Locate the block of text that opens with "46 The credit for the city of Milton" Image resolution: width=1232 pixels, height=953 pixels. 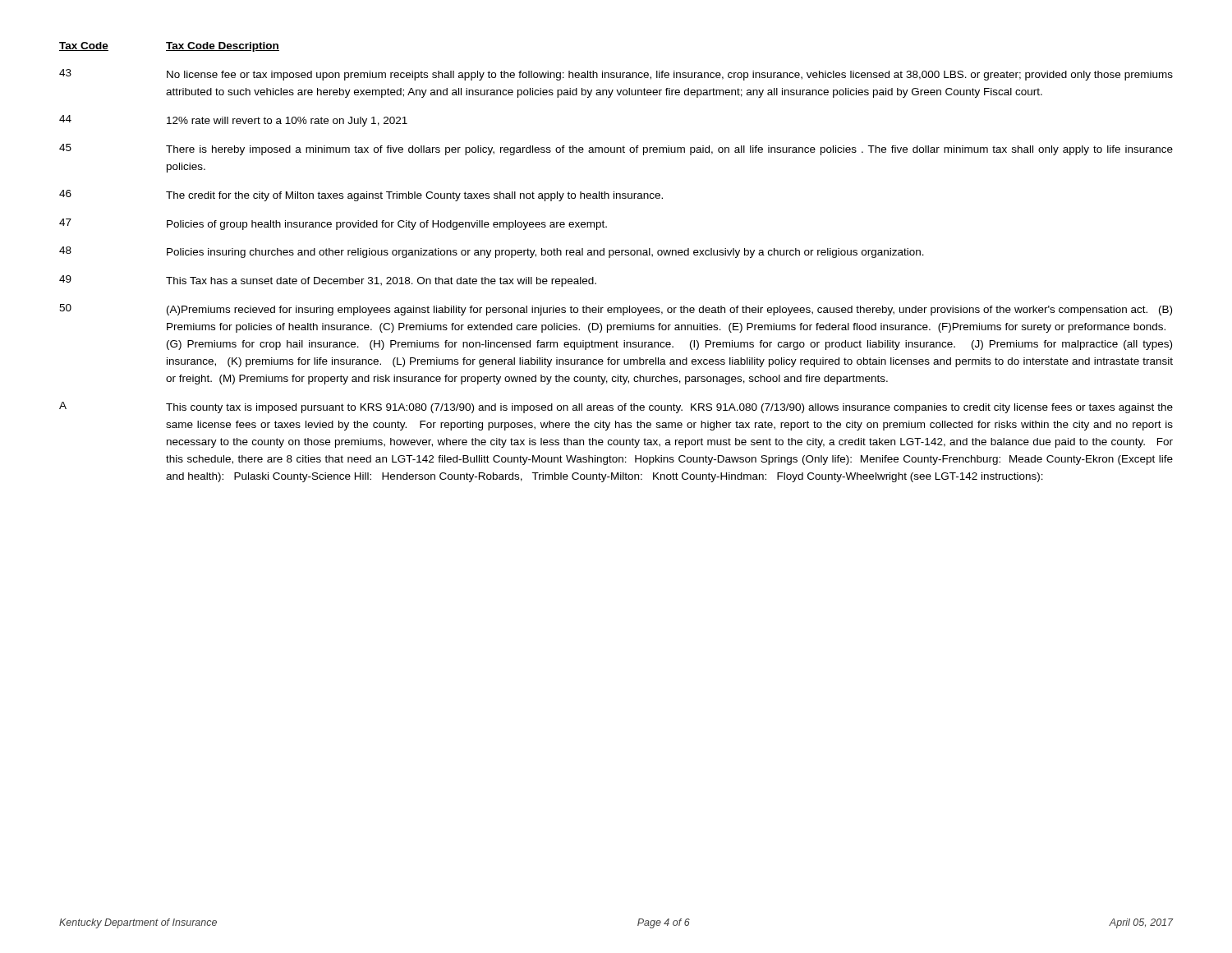(616, 196)
